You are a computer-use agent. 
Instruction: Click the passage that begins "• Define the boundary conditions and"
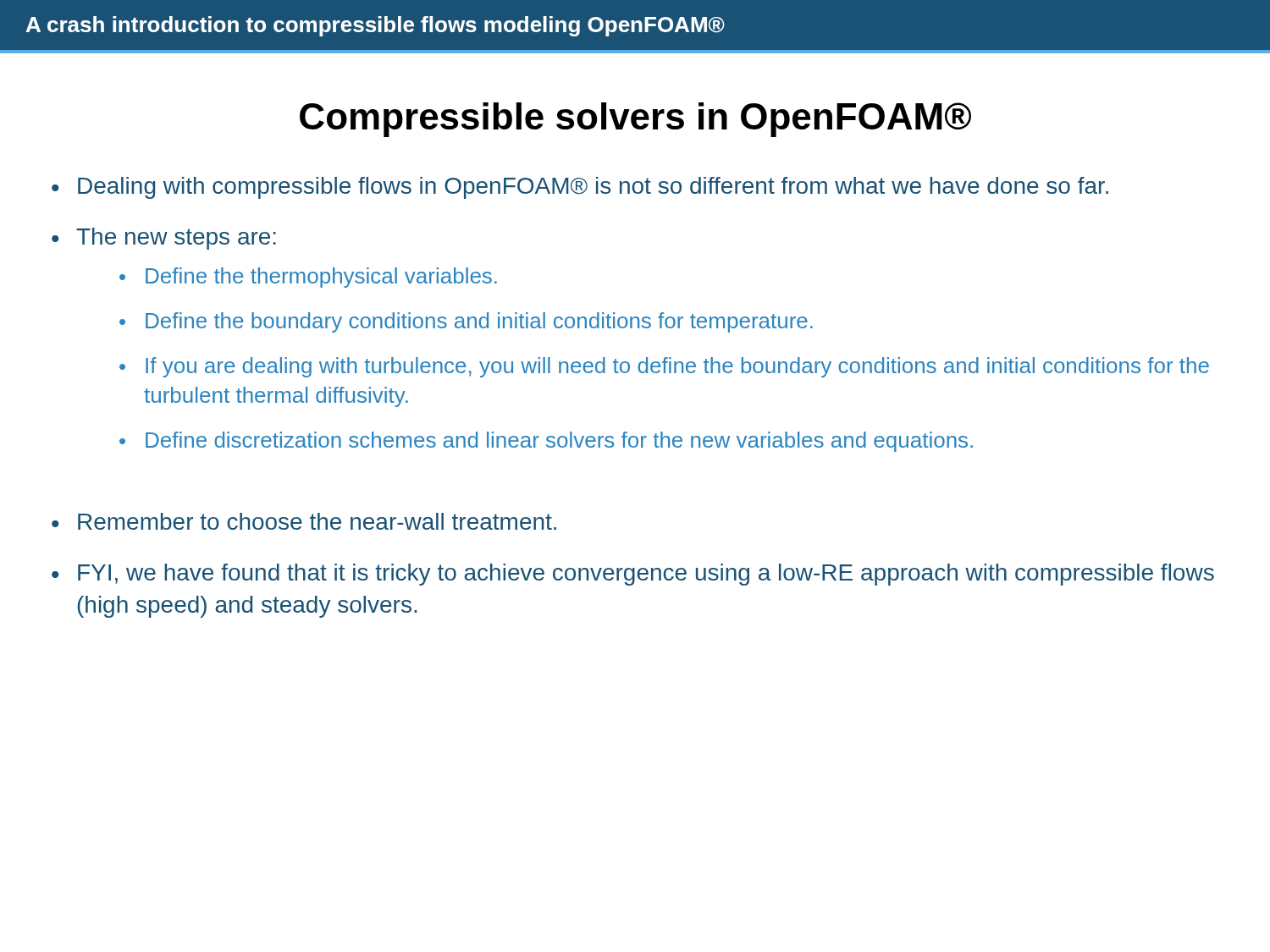click(467, 321)
